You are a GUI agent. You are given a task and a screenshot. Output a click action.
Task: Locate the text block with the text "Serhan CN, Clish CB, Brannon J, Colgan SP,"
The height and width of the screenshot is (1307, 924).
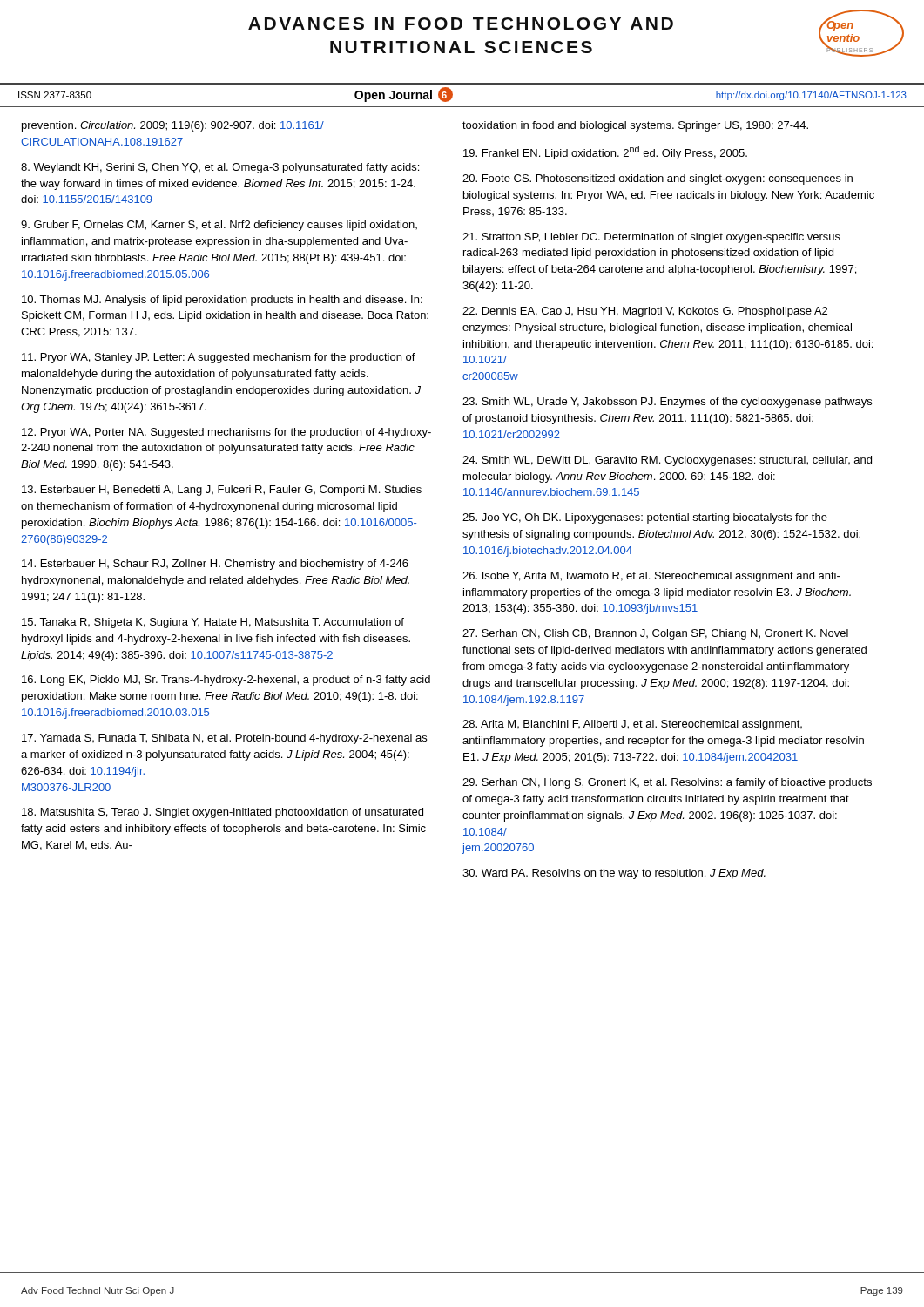(x=665, y=666)
